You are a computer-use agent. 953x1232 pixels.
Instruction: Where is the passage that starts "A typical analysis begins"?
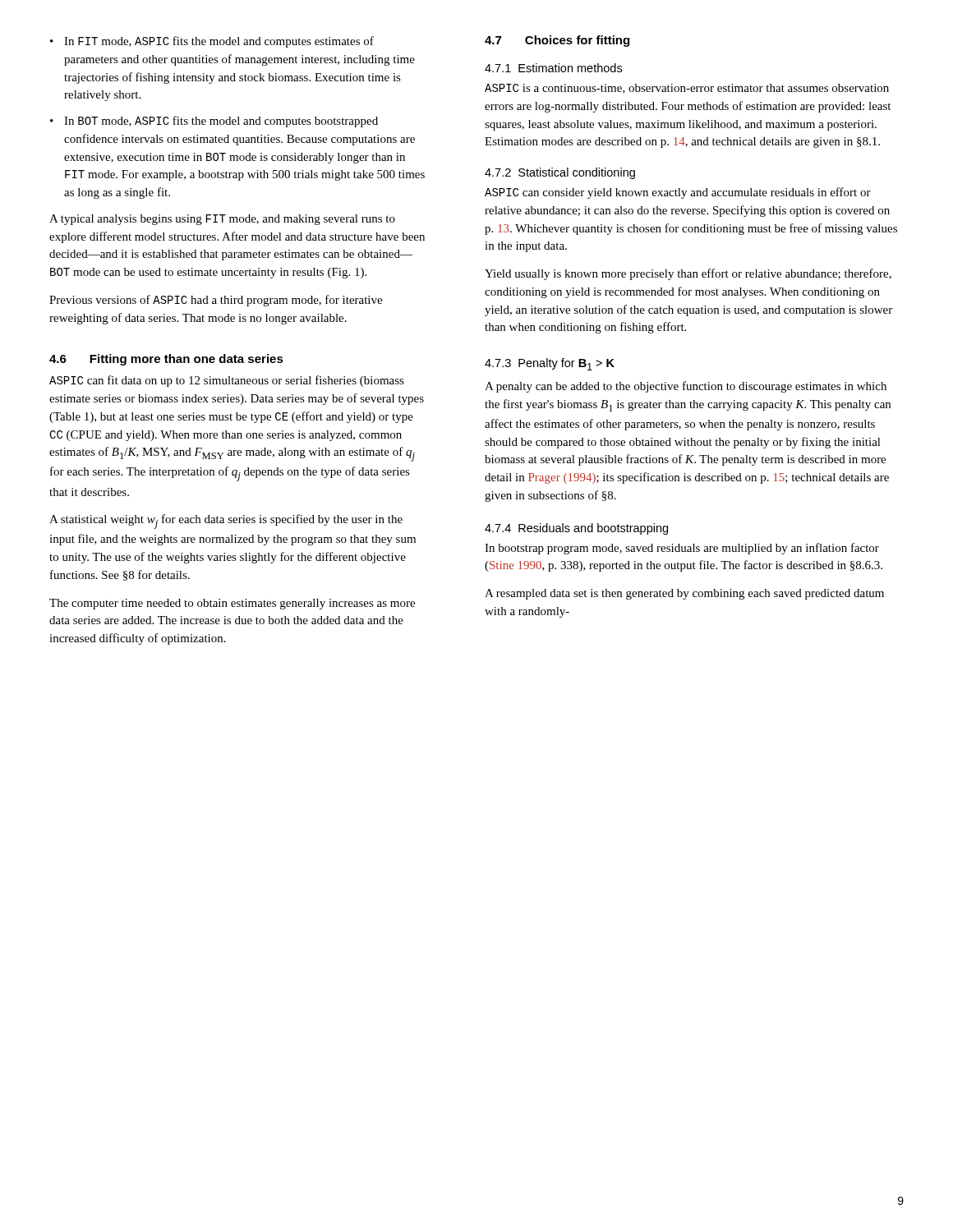point(237,245)
